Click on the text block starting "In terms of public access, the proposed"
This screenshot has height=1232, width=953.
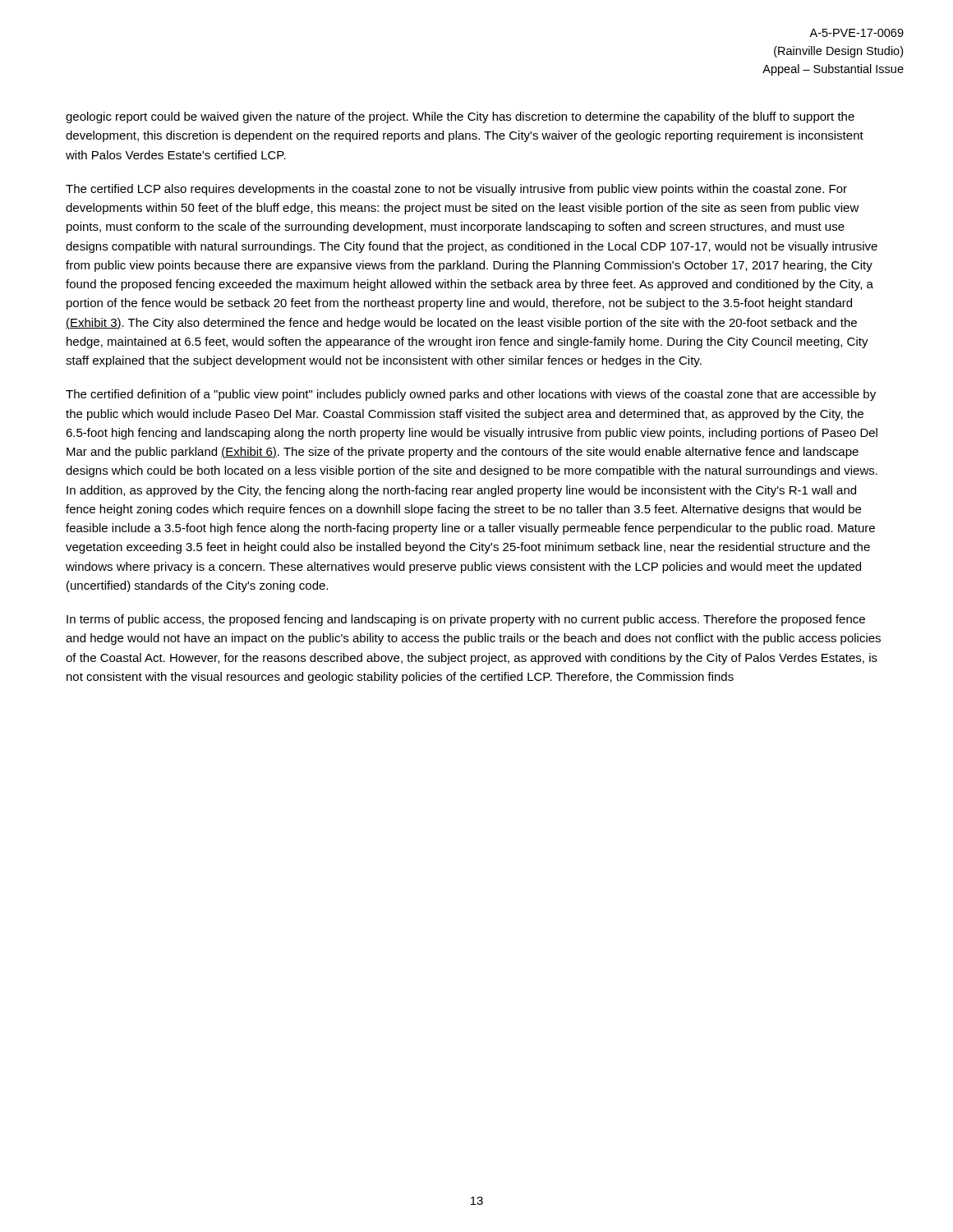coord(473,648)
